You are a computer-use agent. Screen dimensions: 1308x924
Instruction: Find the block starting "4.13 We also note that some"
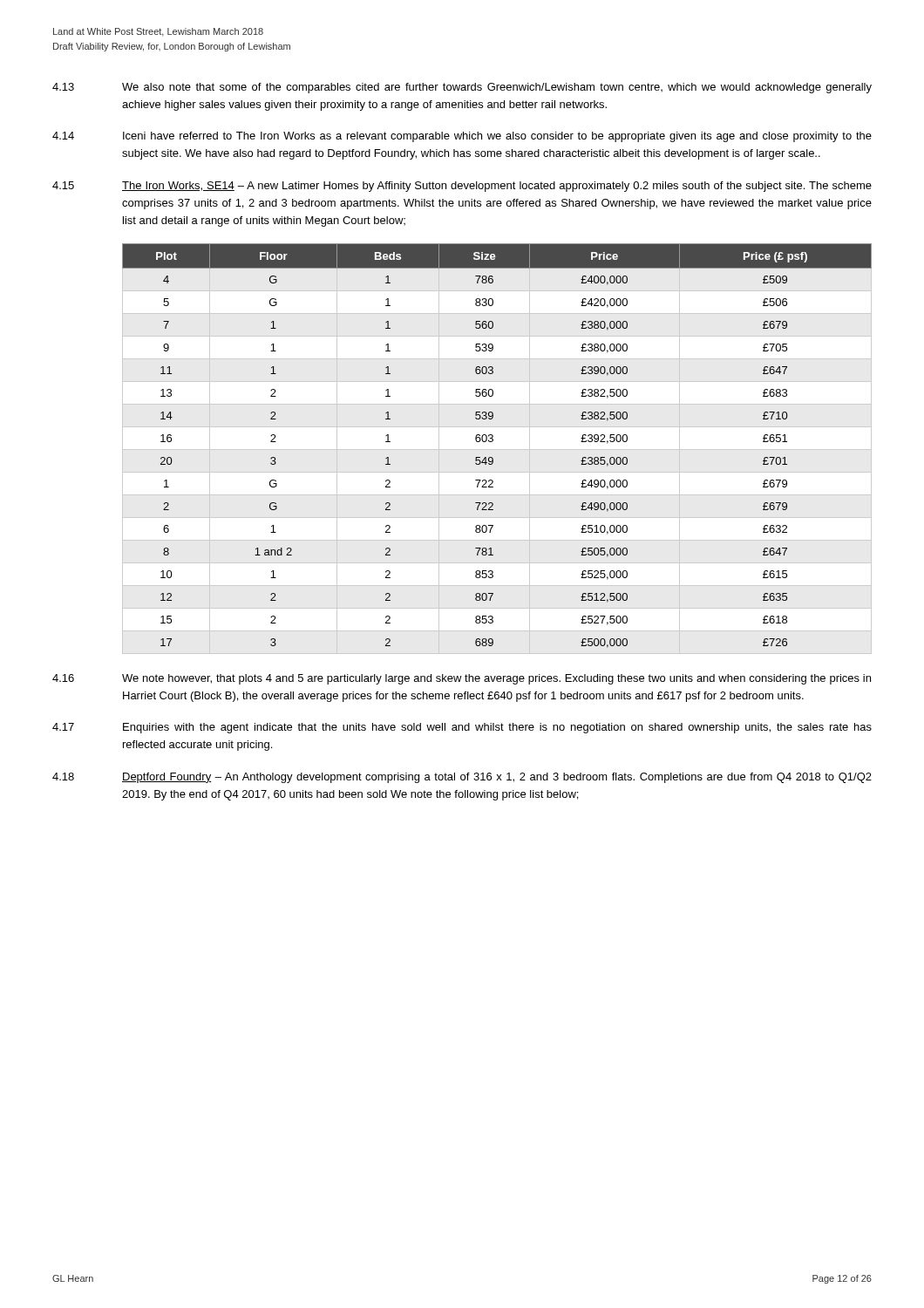tap(462, 96)
